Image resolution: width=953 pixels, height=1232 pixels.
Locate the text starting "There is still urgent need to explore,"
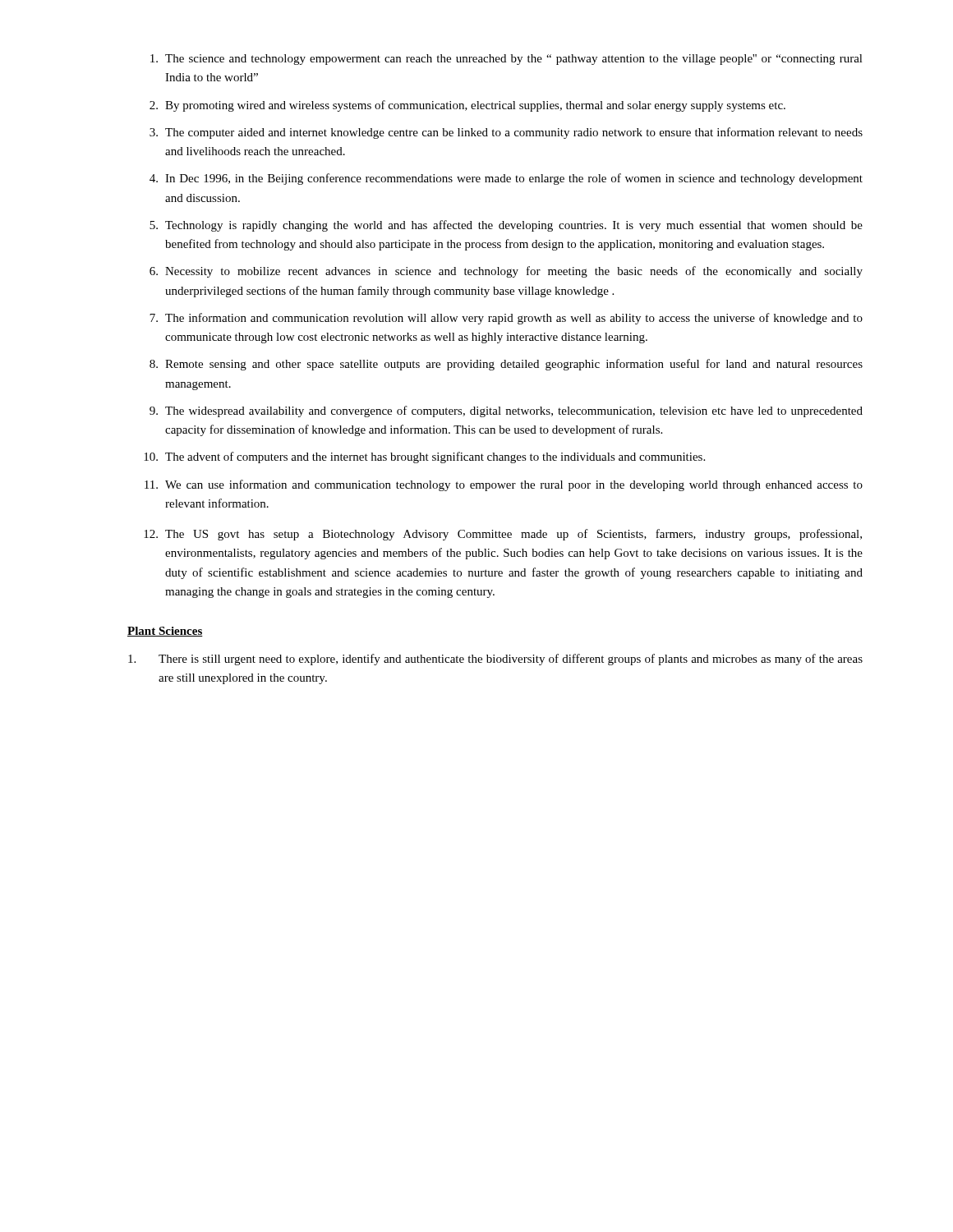[495, 669]
